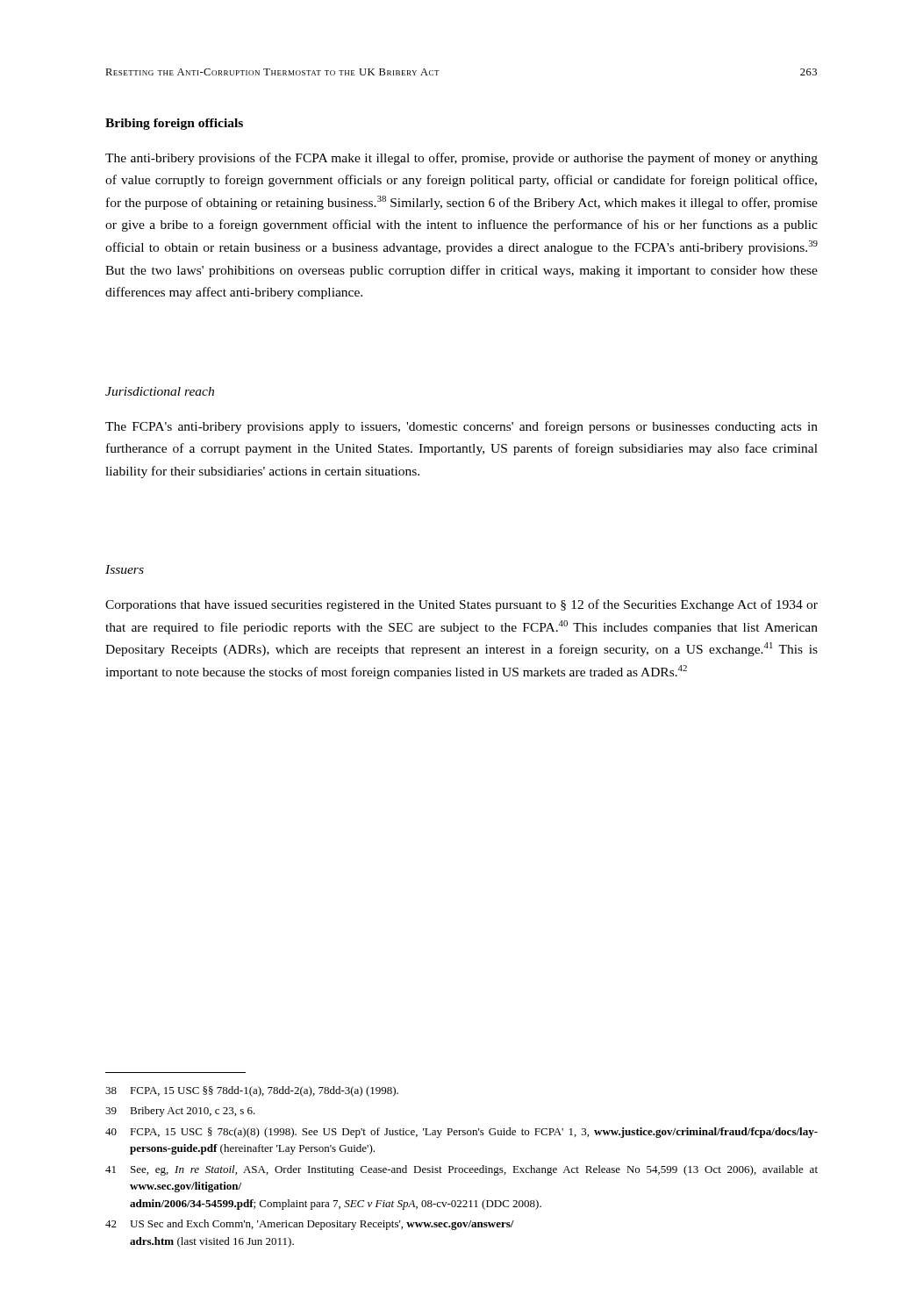Navigate to the passage starting "42 US Sec"
Screen dimensions: 1316x923
462,1232
